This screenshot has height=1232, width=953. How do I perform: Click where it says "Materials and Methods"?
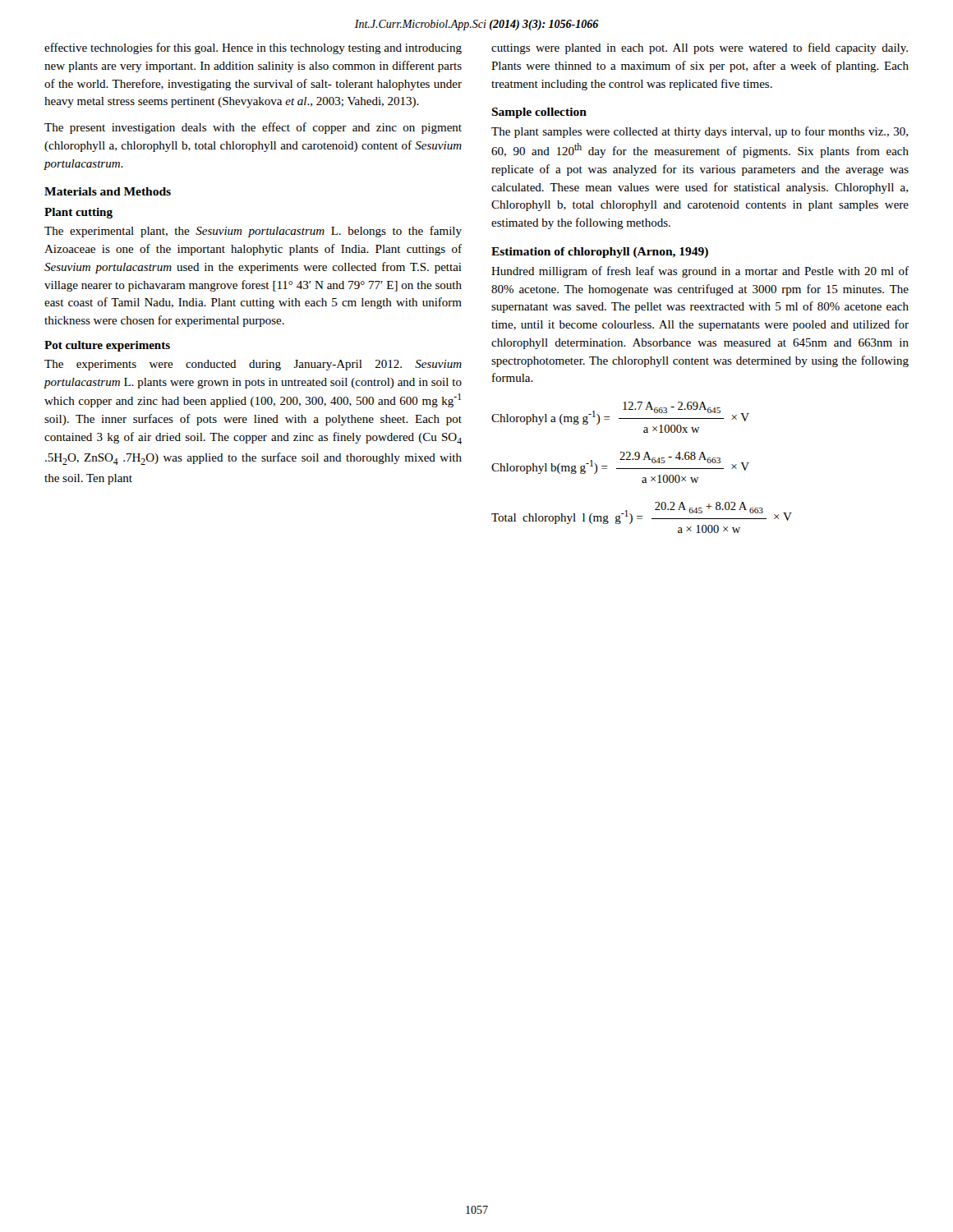pyautogui.click(x=108, y=191)
